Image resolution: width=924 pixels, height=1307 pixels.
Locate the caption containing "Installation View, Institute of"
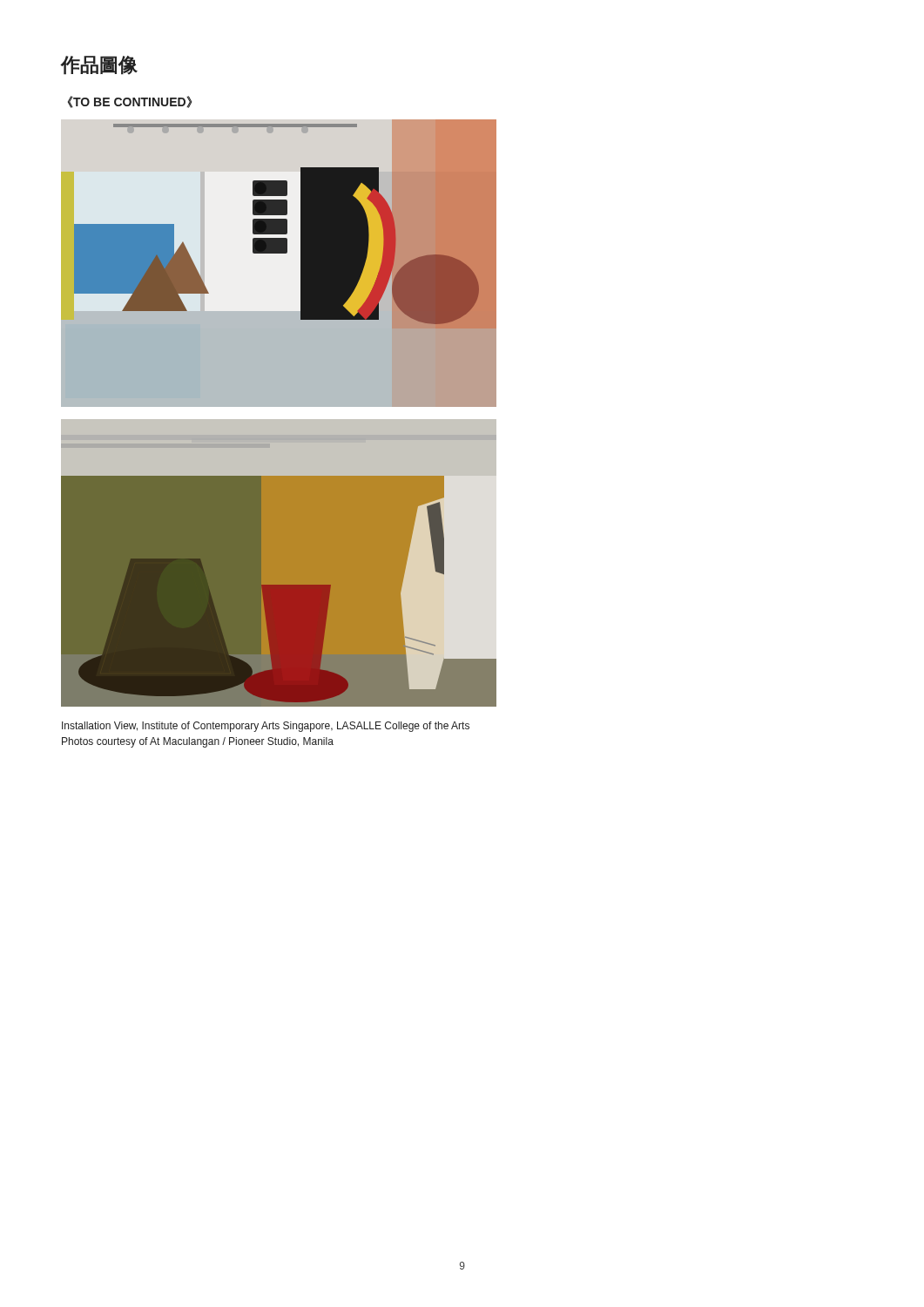[x=265, y=734]
